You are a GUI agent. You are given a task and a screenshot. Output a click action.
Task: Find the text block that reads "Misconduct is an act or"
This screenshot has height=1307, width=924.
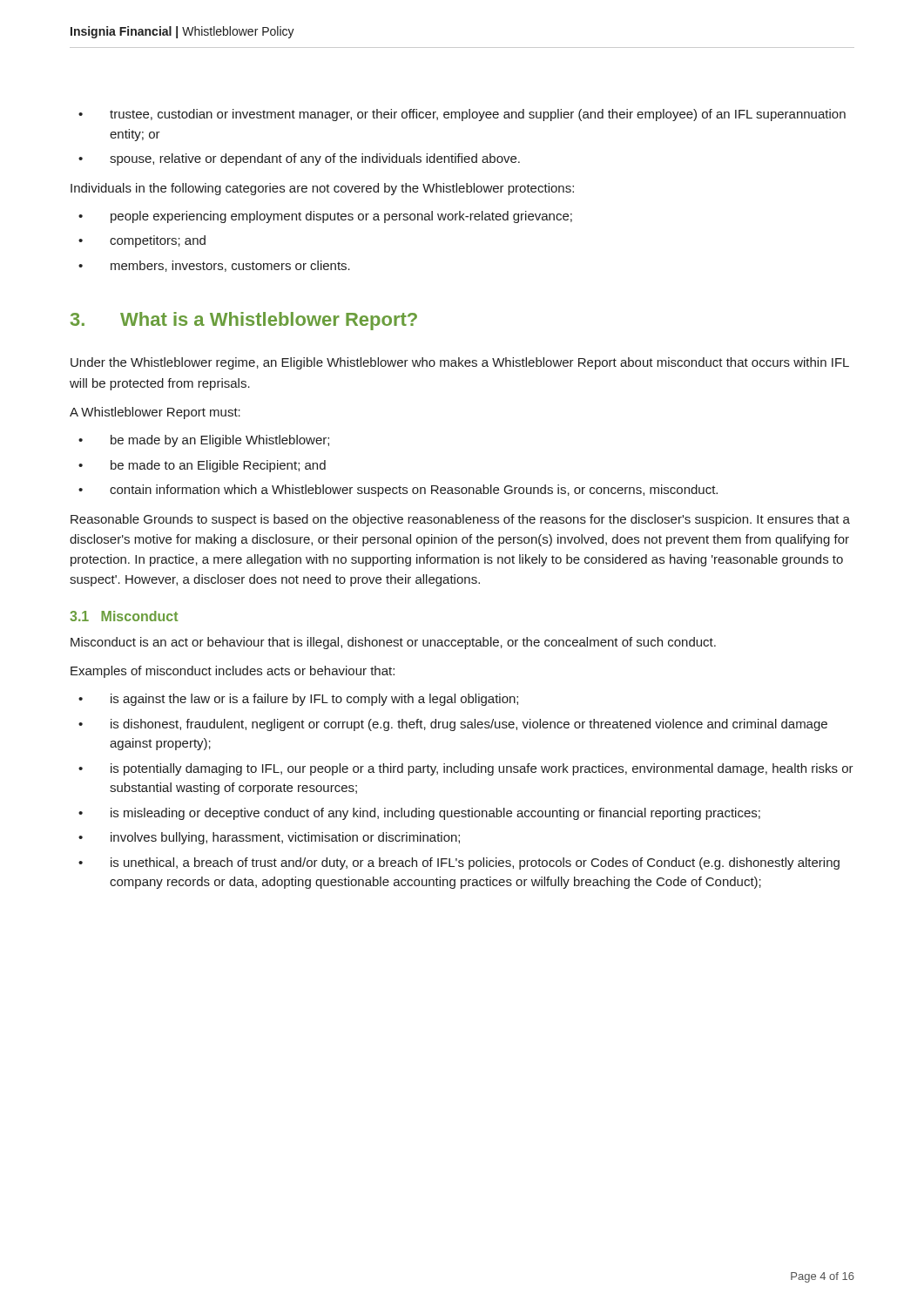click(393, 641)
